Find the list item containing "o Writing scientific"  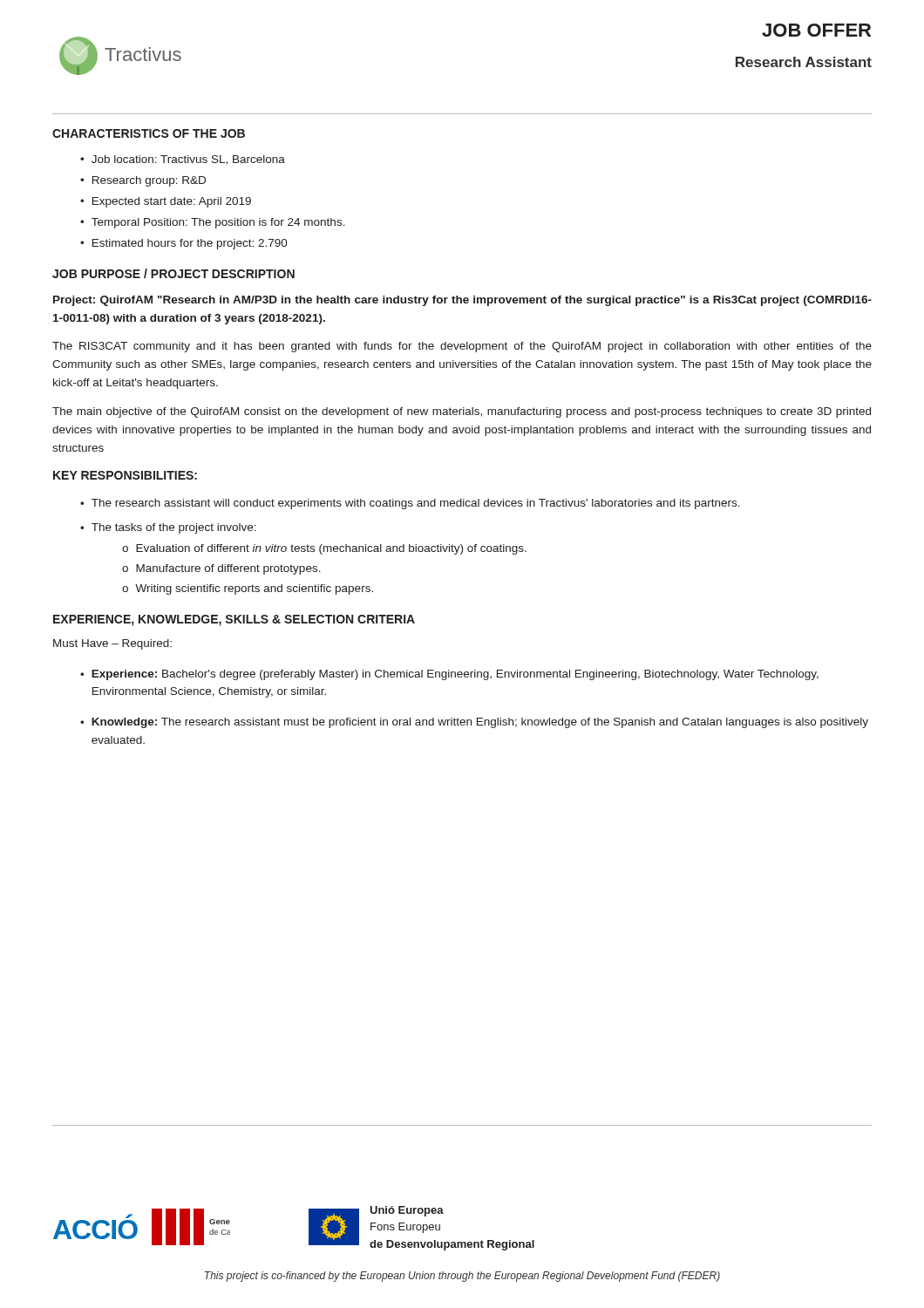coord(248,589)
